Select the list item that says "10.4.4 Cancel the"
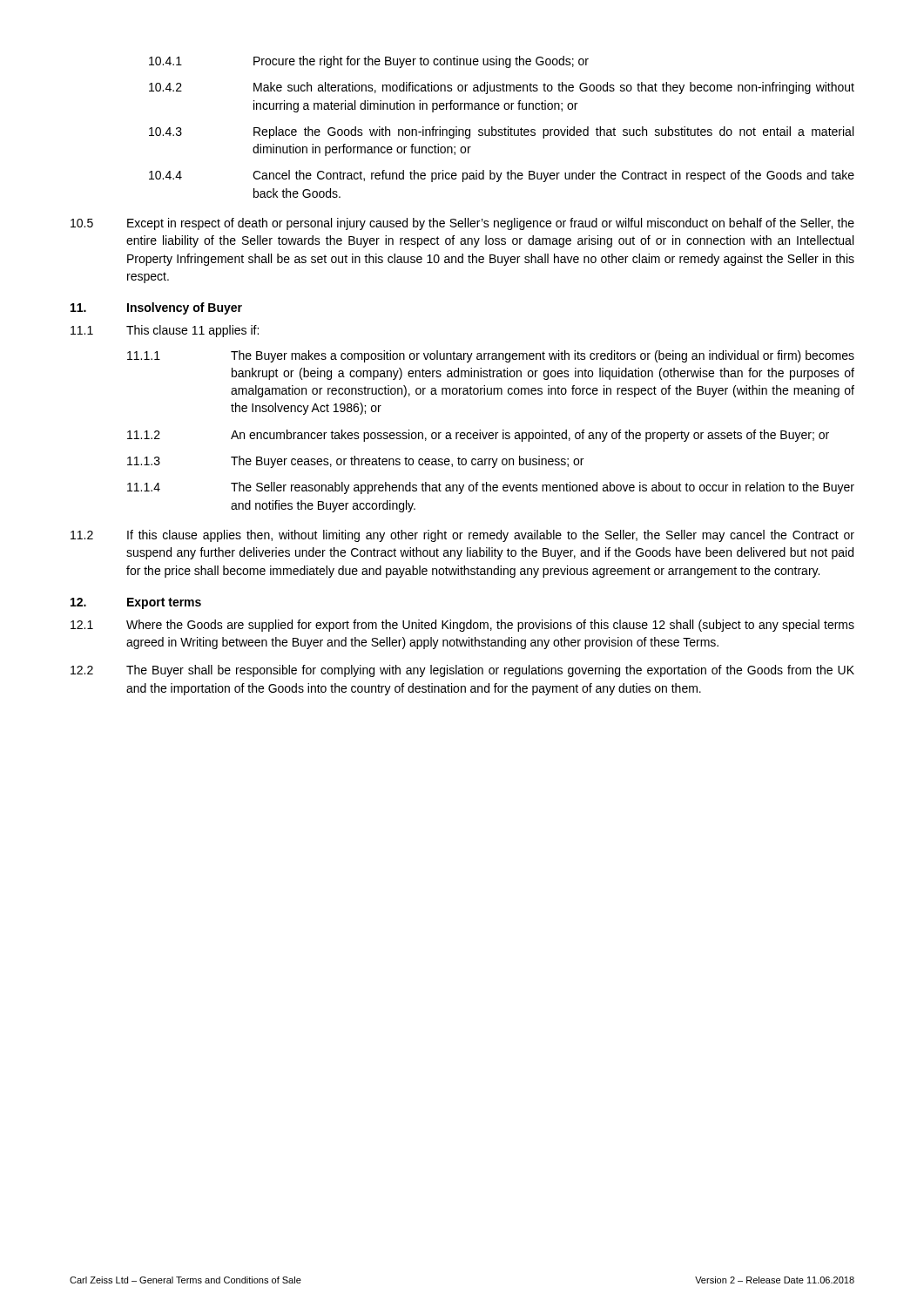Image resolution: width=924 pixels, height=1307 pixels. click(x=501, y=185)
